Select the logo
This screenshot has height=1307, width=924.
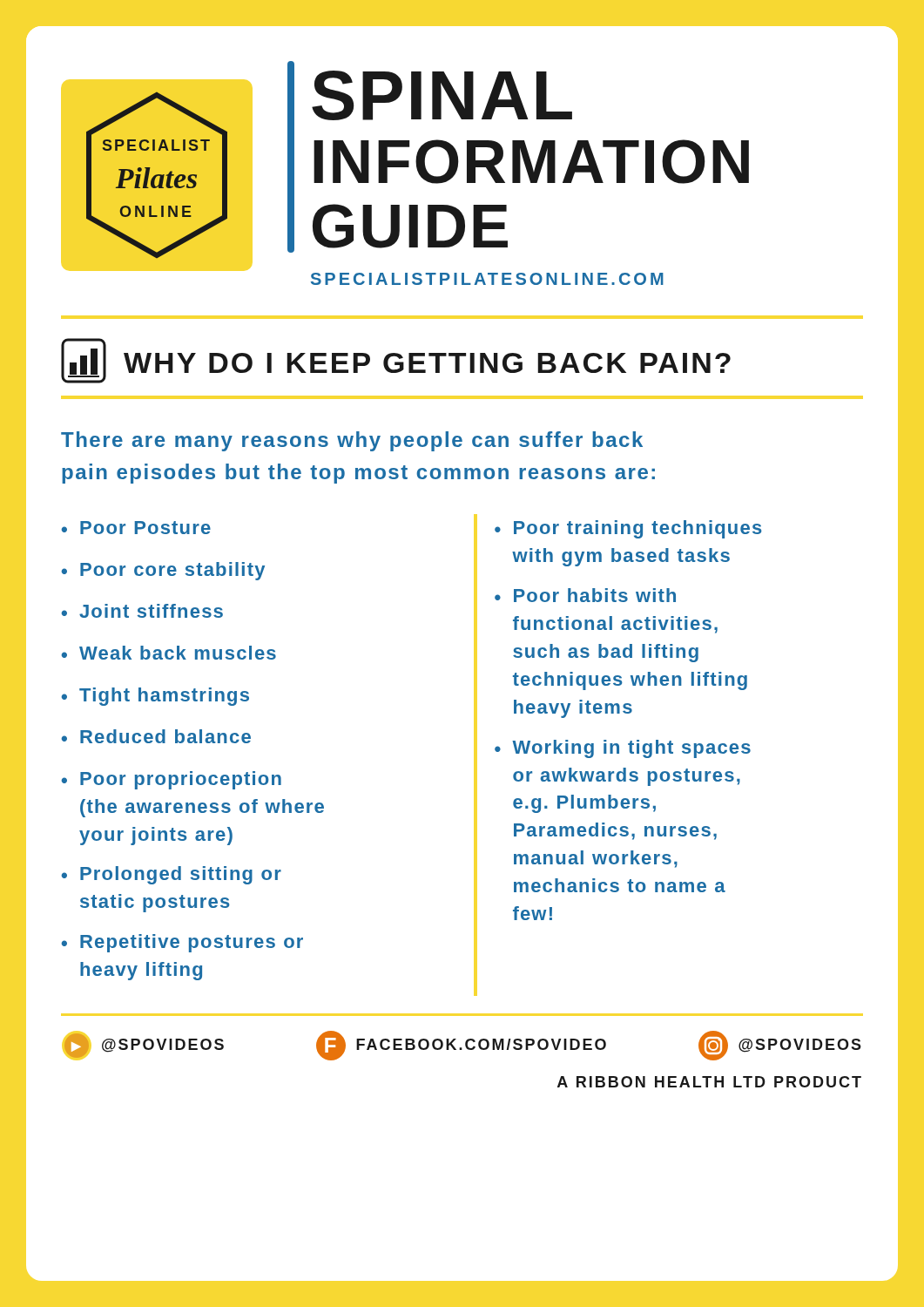pyautogui.click(x=157, y=175)
